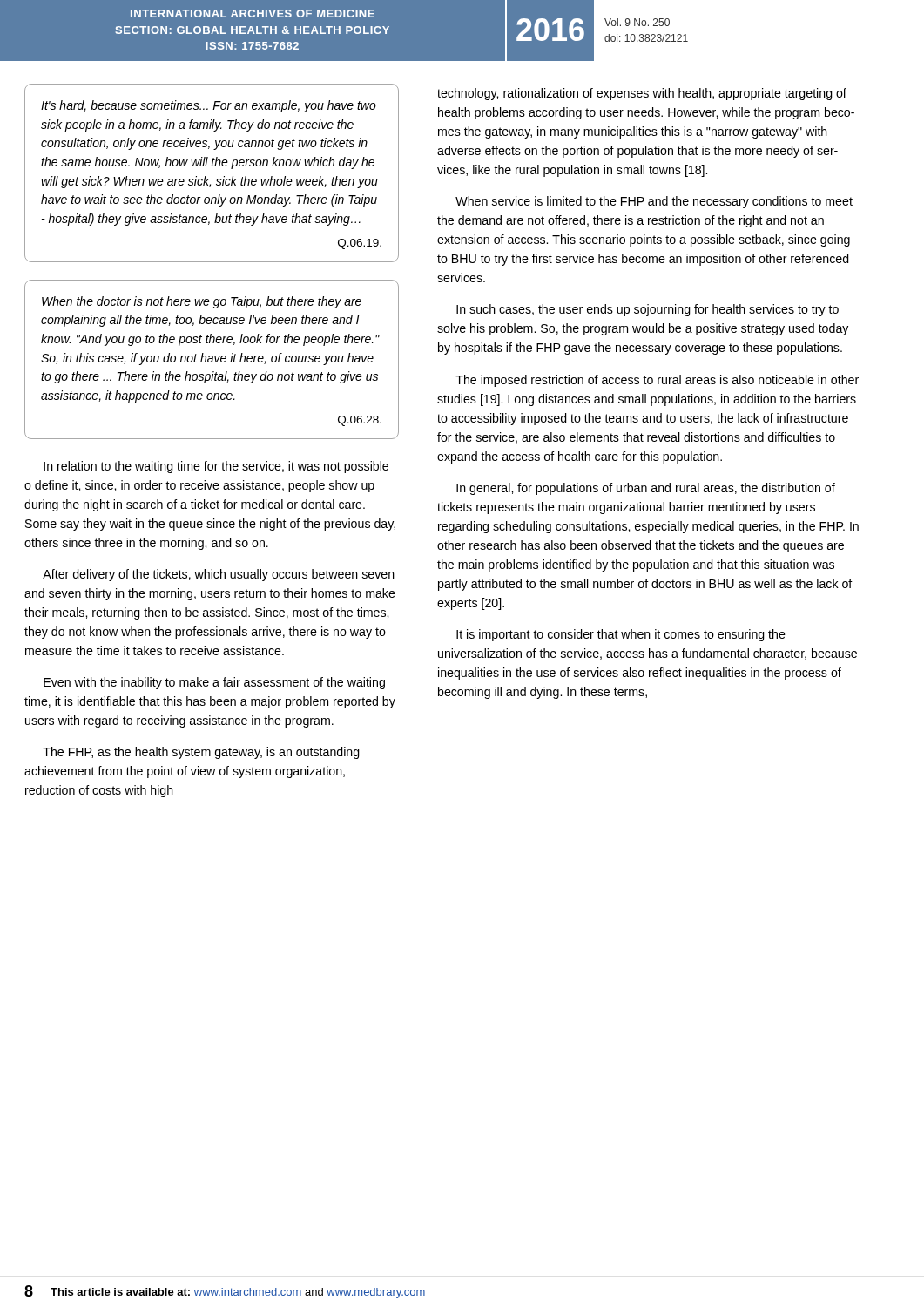Navigate to the region starting "The FHP, as"
Viewport: 924px width, 1307px height.
tap(192, 771)
